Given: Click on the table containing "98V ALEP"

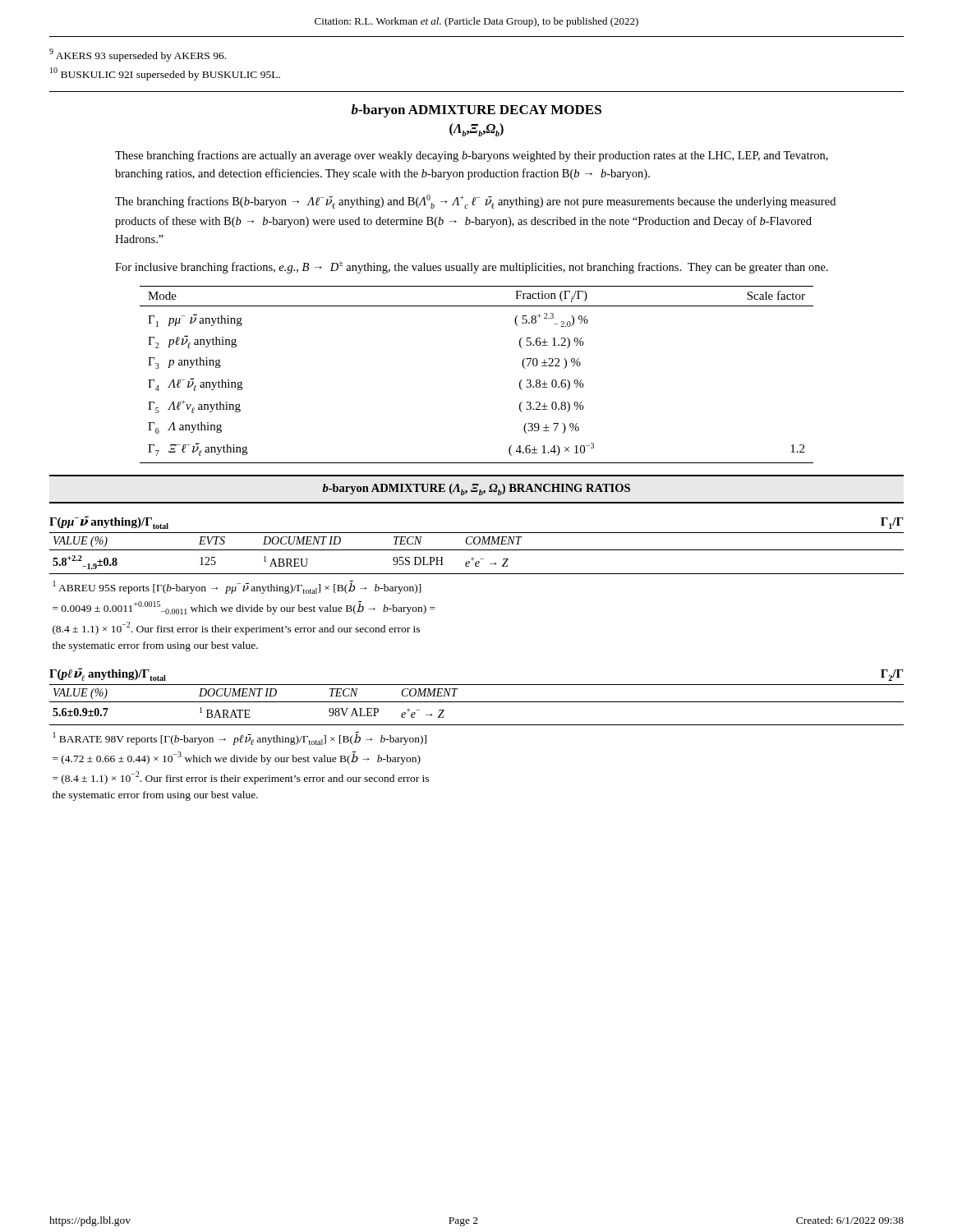Looking at the screenshot, I should (476, 705).
